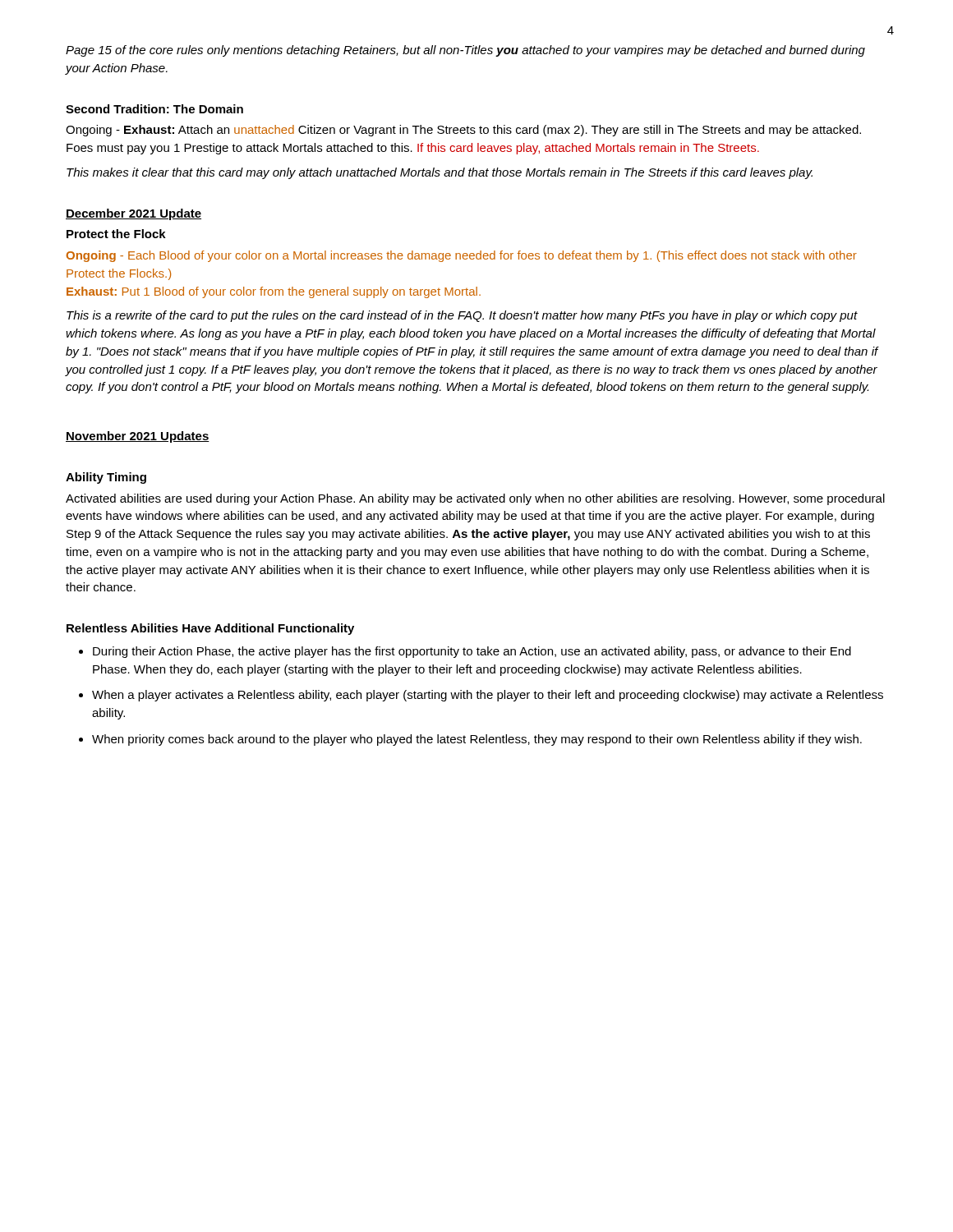
Task: Click on the text block that reads "Ongoing - Exhaust: Attach an"
Action: [x=464, y=138]
